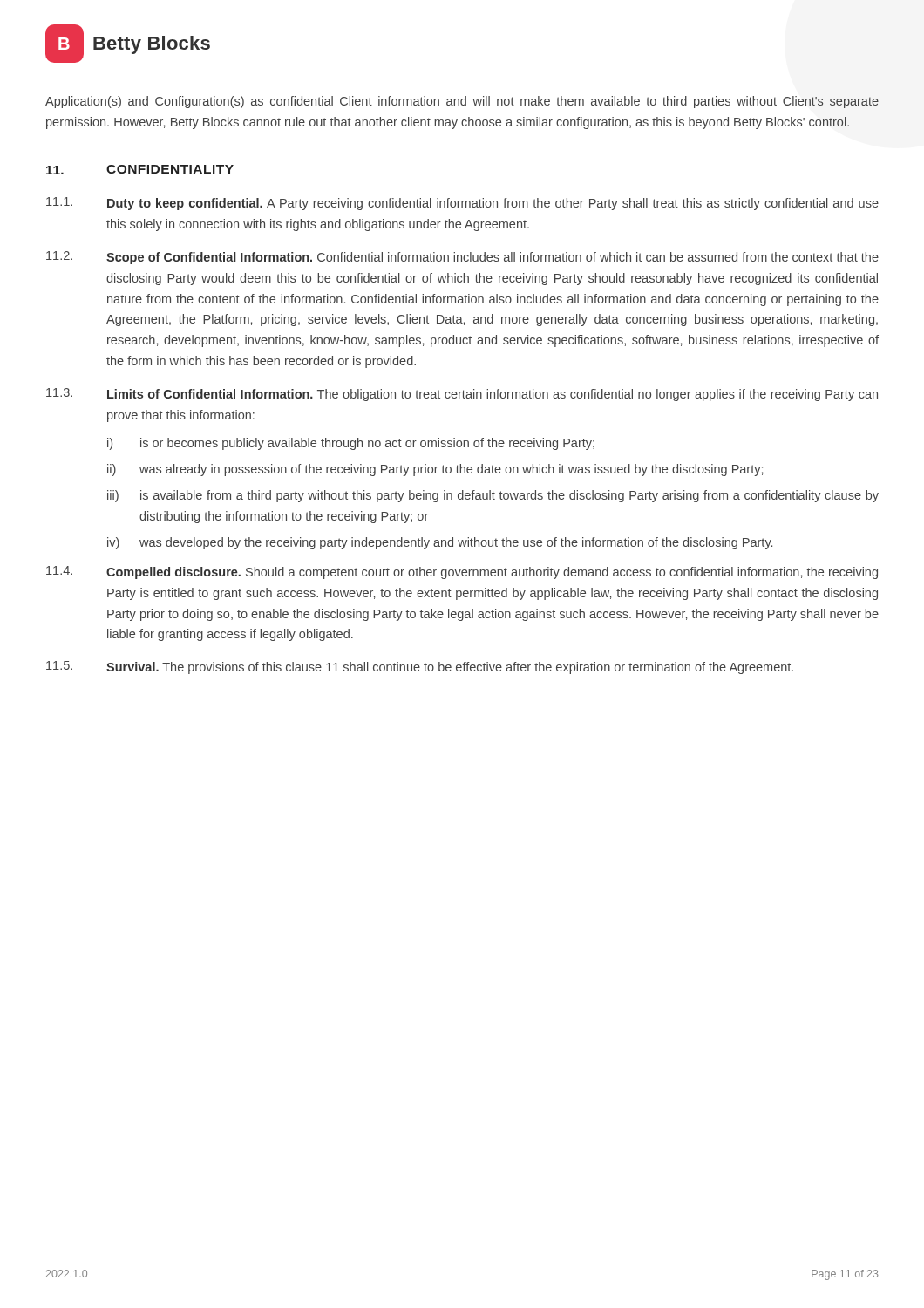Find the block on this page that starts "i) is or becomes publicly"
This screenshot has height=1308, width=924.
click(492, 444)
